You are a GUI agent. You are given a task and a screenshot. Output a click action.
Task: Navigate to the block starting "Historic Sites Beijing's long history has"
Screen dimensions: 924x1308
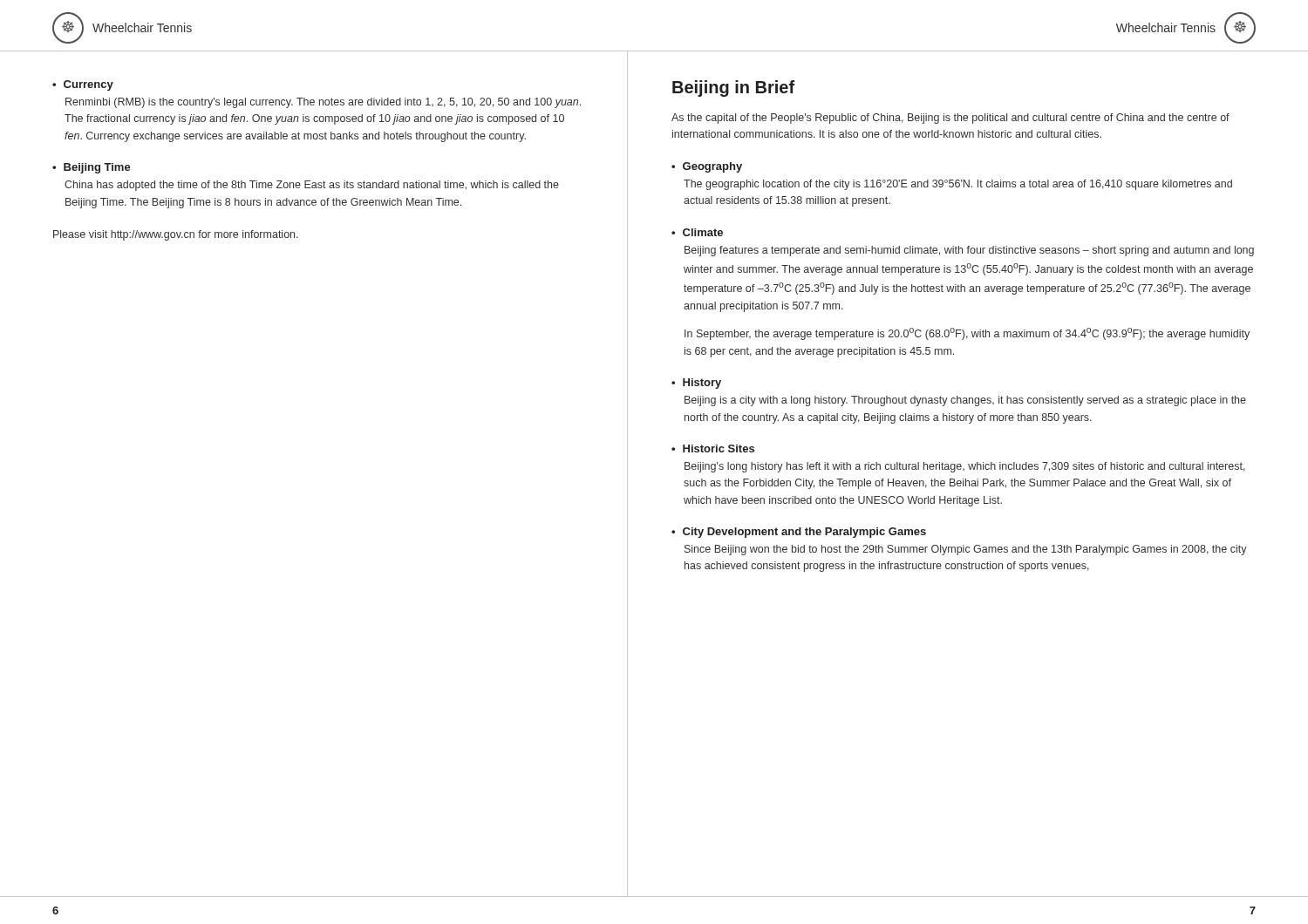click(x=964, y=476)
